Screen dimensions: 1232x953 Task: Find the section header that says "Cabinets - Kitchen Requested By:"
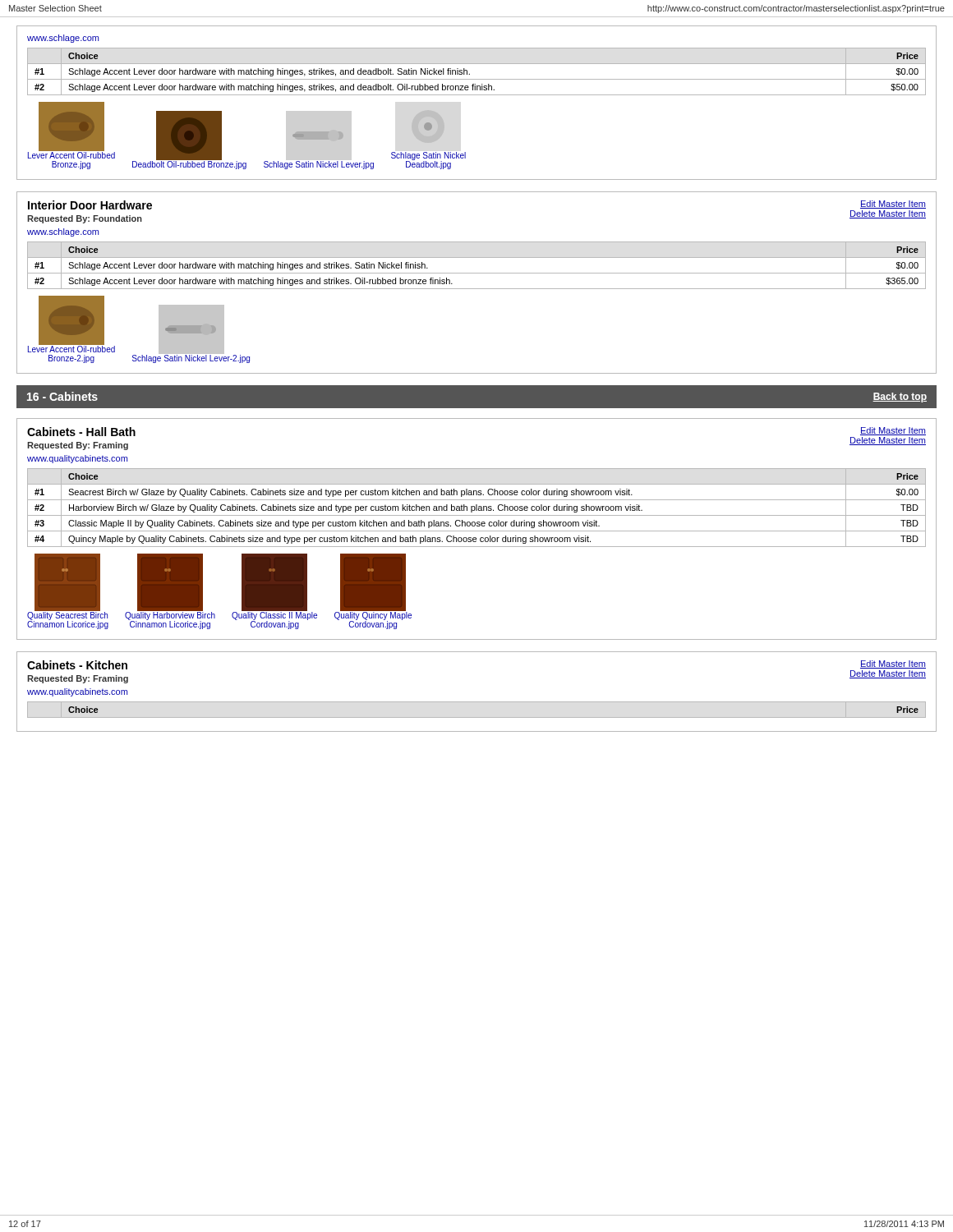[x=78, y=671]
